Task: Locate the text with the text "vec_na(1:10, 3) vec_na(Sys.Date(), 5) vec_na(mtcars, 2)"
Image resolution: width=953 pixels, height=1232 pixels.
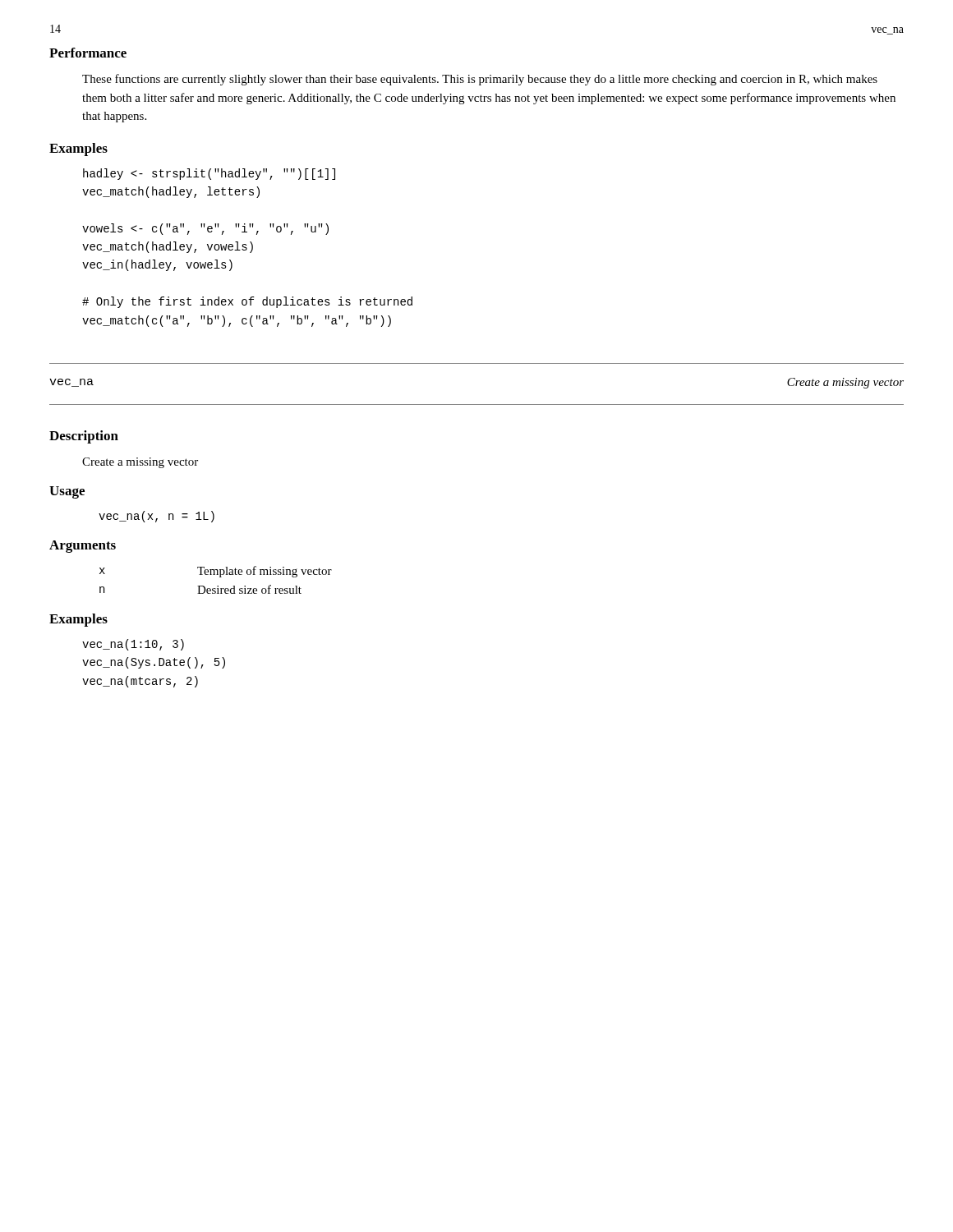Action: pyautogui.click(x=155, y=663)
